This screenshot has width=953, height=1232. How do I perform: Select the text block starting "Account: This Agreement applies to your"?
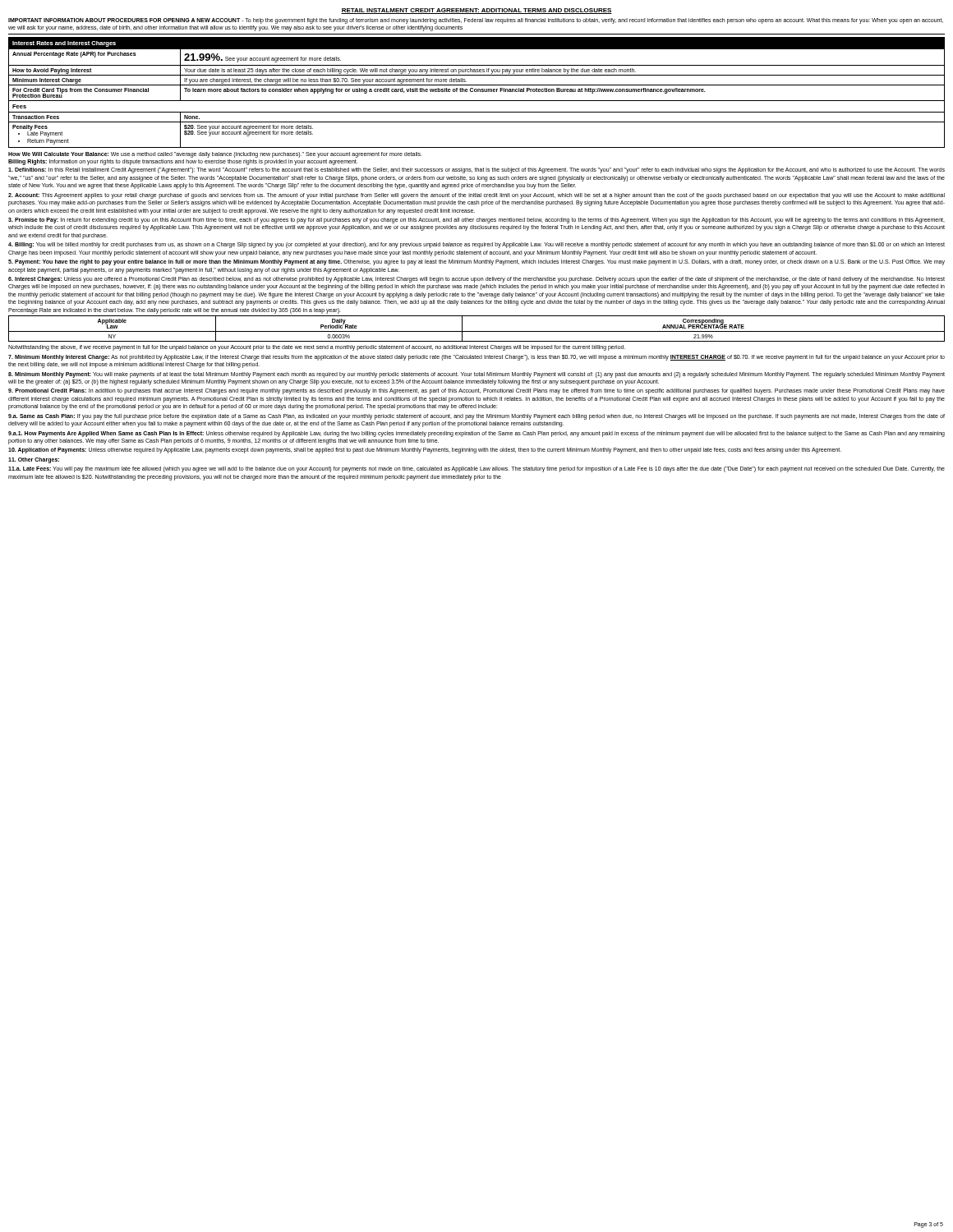pyautogui.click(x=476, y=203)
